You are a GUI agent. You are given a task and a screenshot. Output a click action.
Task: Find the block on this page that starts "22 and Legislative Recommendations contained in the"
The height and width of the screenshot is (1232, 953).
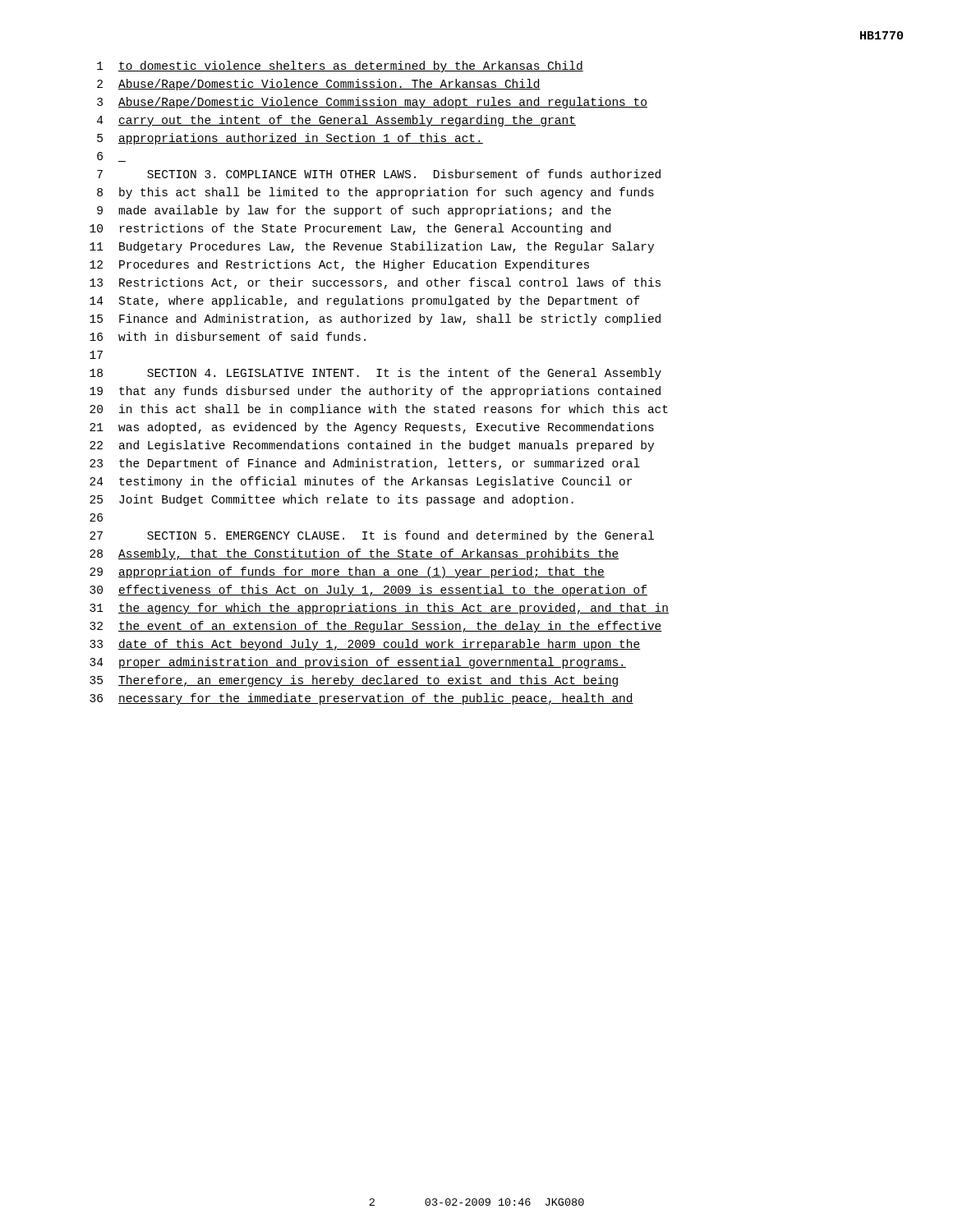pos(364,446)
